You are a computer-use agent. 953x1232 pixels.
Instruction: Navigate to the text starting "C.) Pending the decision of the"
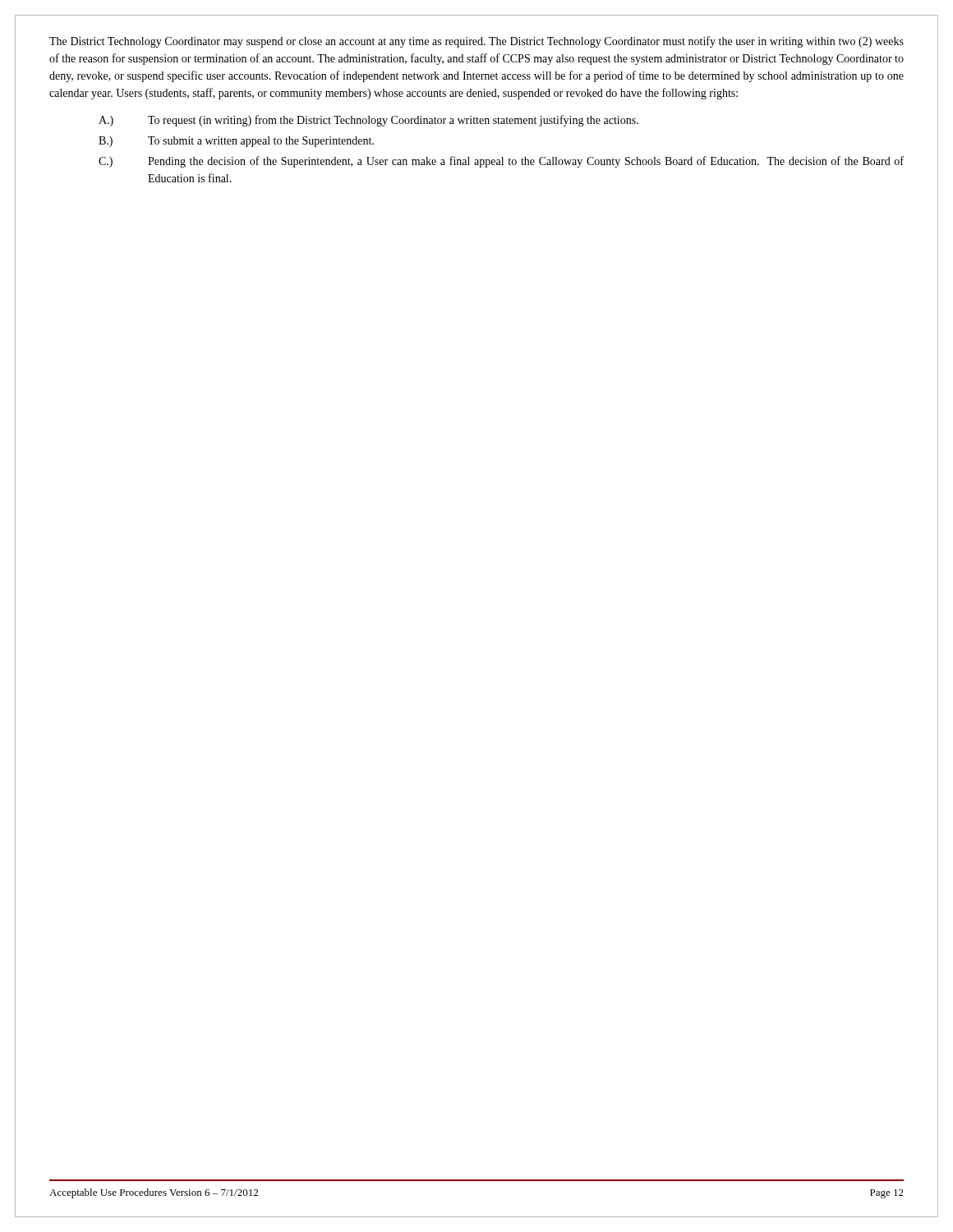pyautogui.click(x=501, y=170)
